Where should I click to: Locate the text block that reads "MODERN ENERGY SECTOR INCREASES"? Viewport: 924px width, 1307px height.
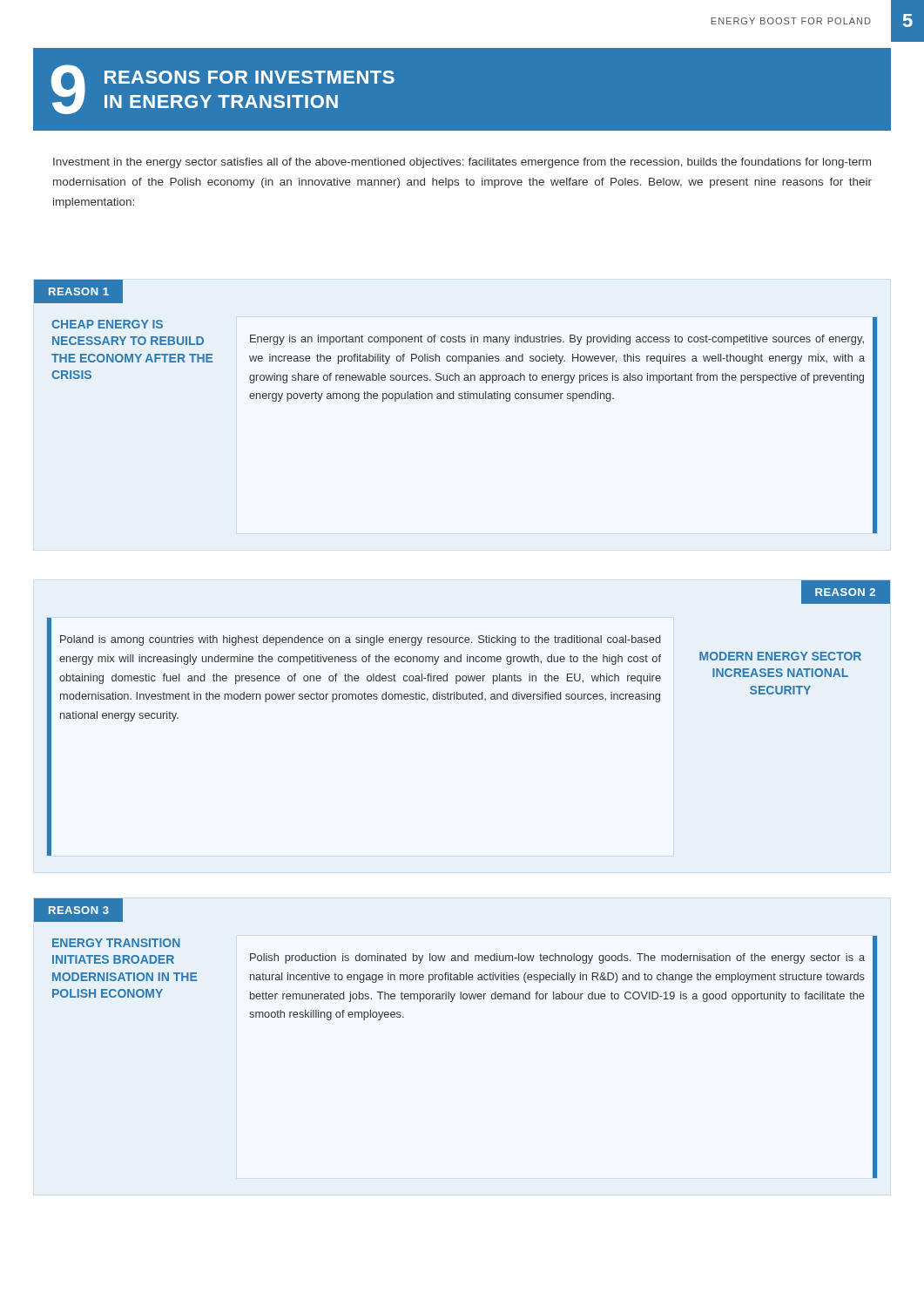(x=780, y=673)
